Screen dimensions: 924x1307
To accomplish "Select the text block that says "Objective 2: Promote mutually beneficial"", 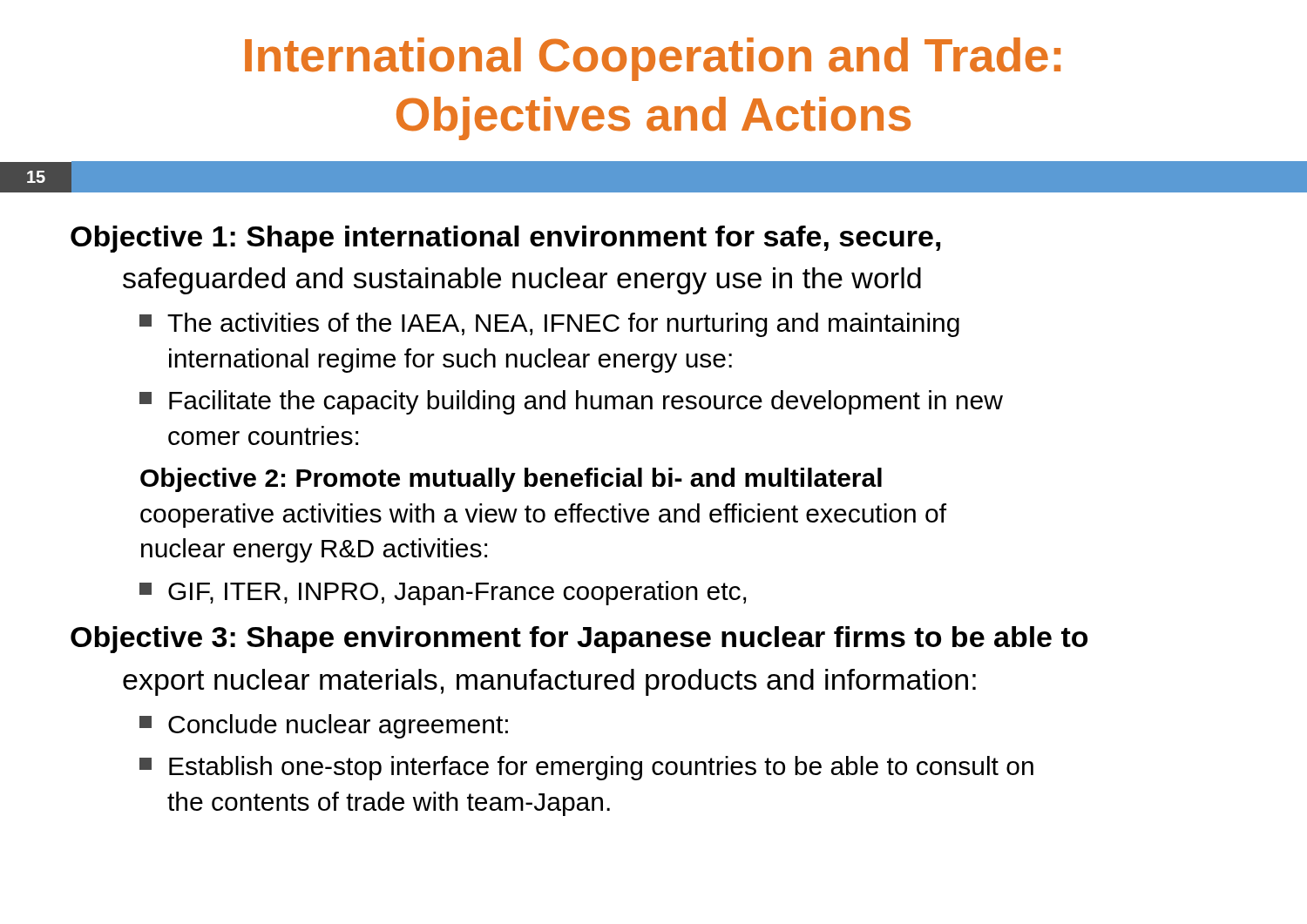I will [x=543, y=513].
